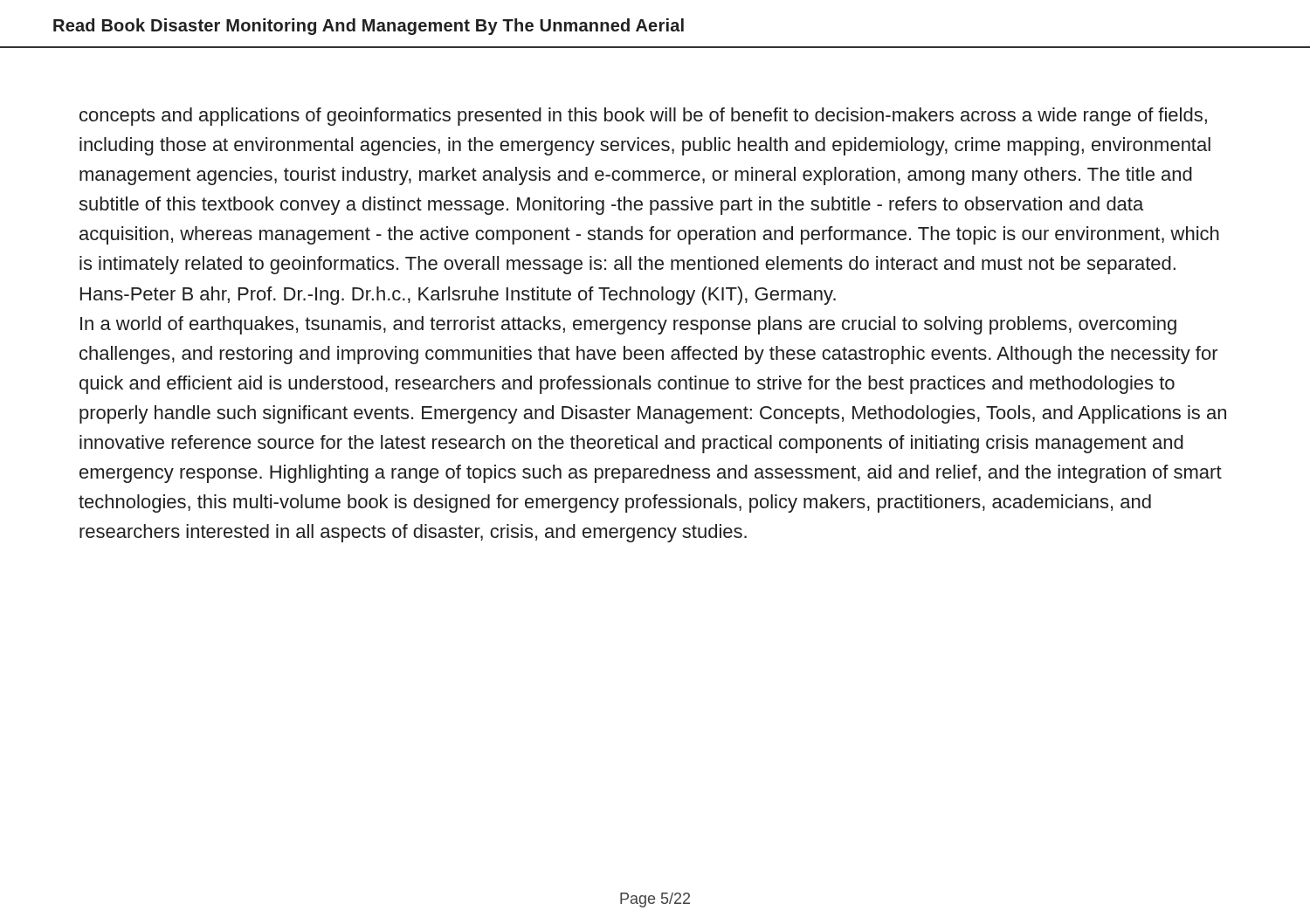The image size is (1310, 924).
Task: Where is the passage that starts "concepts and applications"?
Action: click(x=655, y=324)
